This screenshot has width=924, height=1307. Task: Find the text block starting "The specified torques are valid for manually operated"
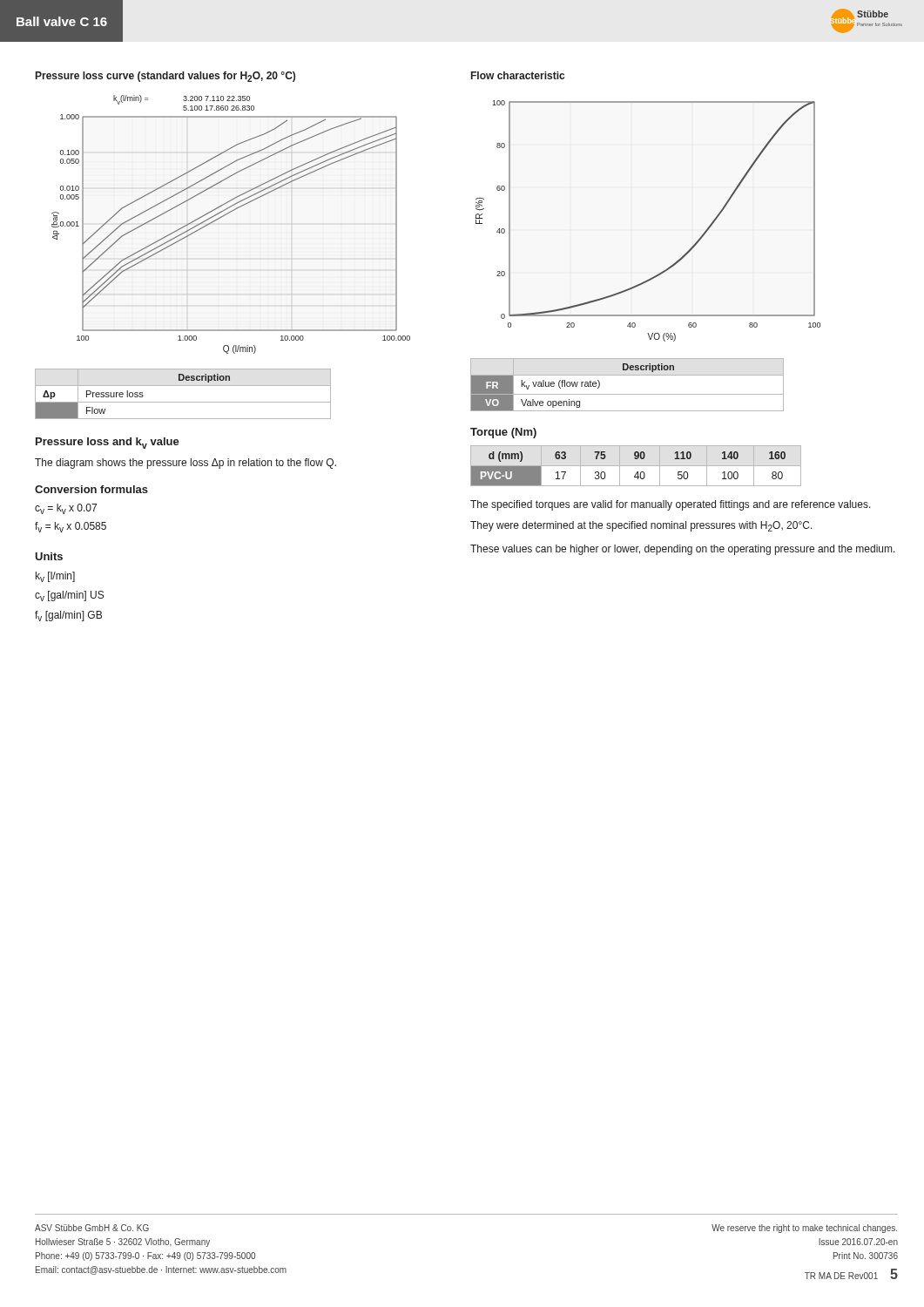coord(671,505)
